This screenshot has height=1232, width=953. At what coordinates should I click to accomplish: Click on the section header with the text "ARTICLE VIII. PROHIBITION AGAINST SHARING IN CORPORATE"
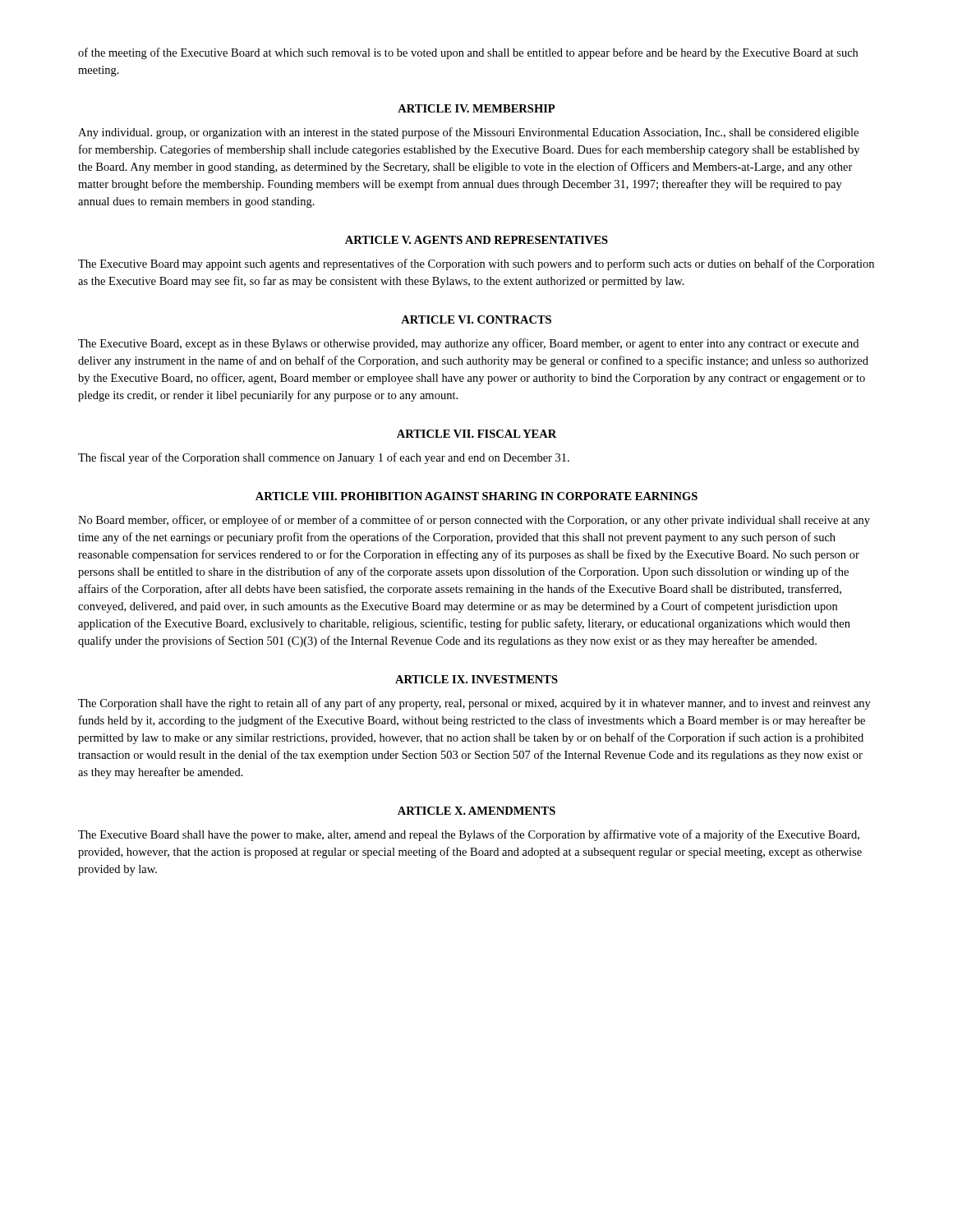click(x=476, y=496)
